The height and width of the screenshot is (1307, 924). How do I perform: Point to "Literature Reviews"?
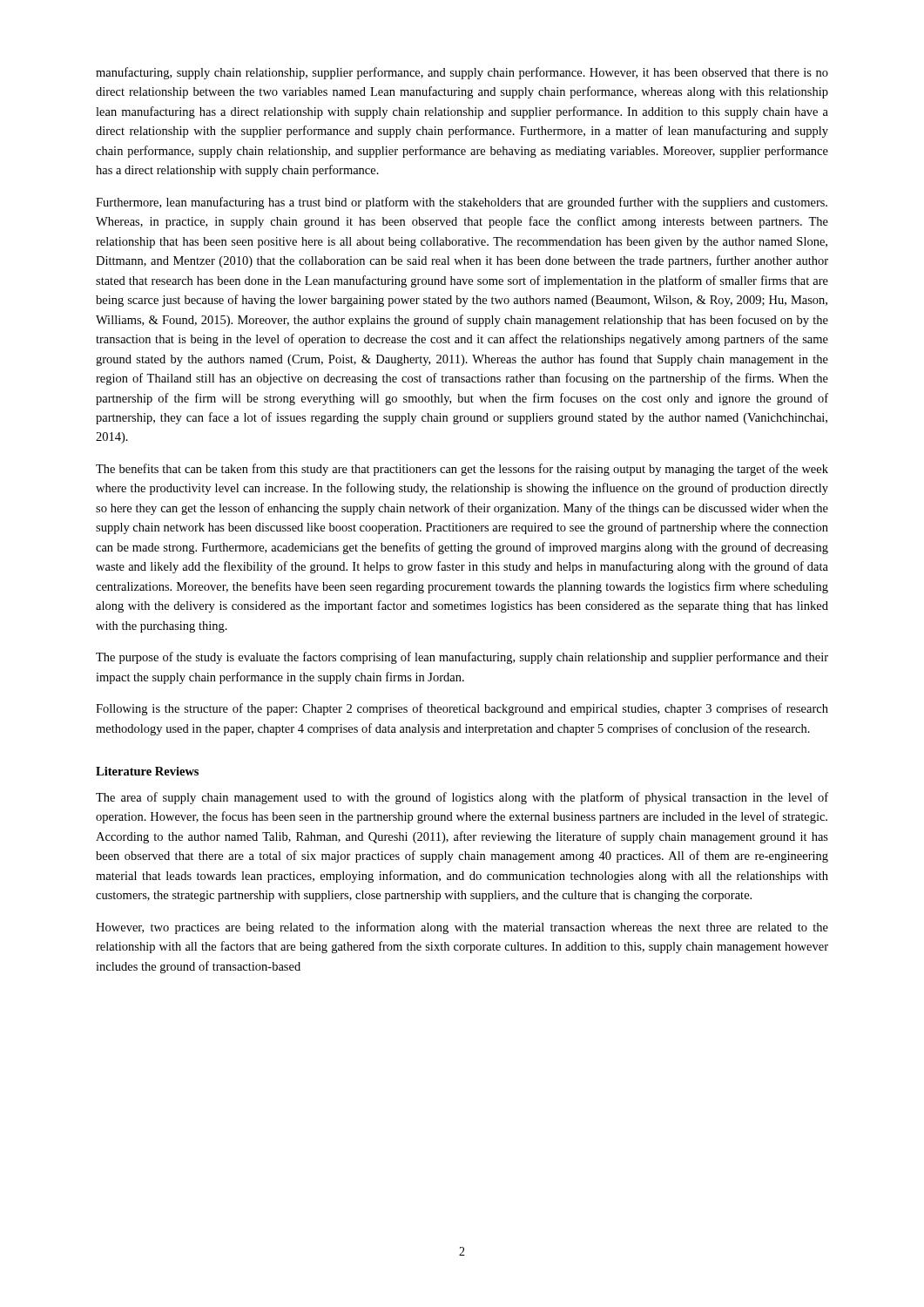pos(147,771)
